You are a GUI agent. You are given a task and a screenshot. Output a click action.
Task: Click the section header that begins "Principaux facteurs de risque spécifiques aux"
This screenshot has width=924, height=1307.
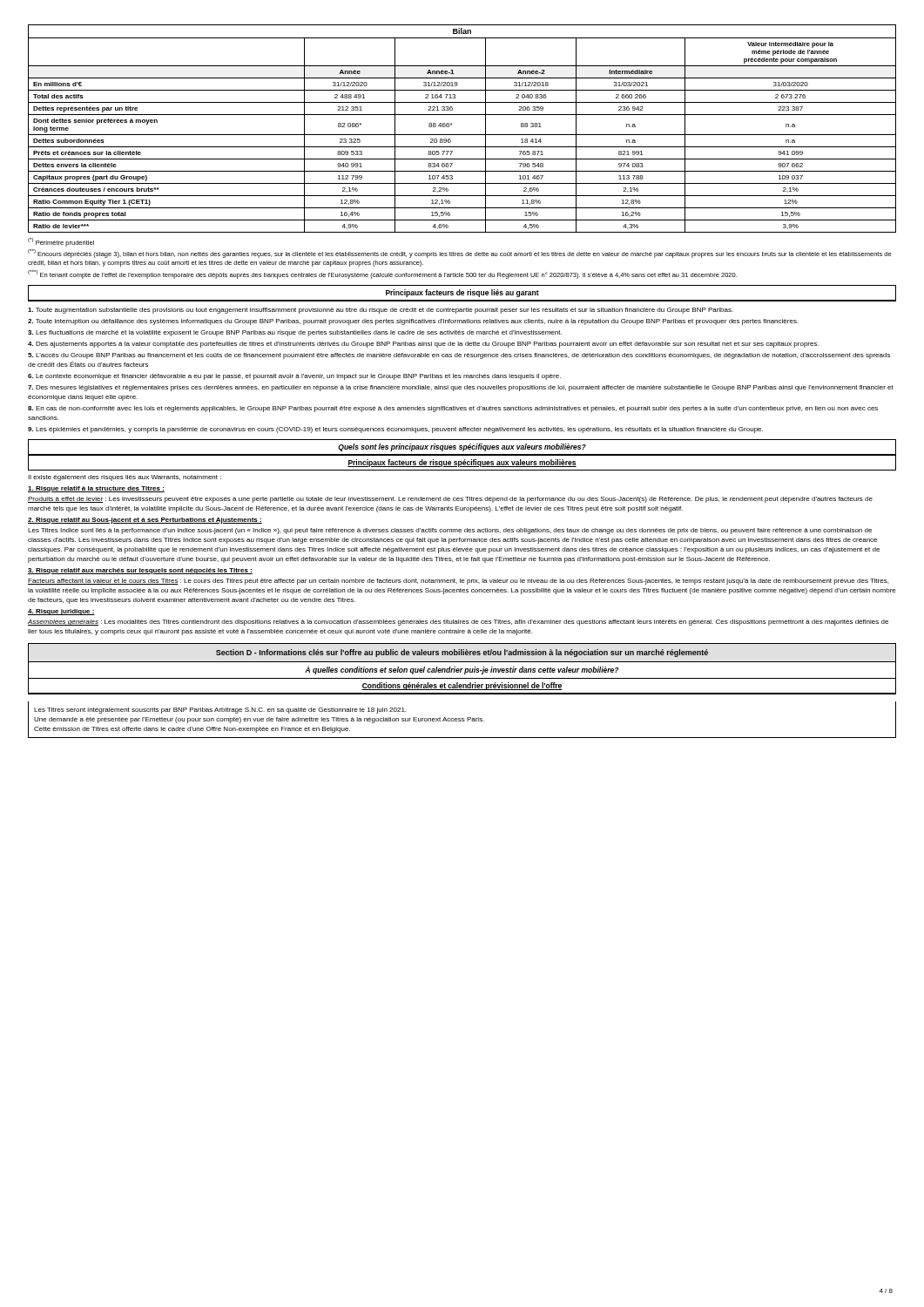pos(462,463)
